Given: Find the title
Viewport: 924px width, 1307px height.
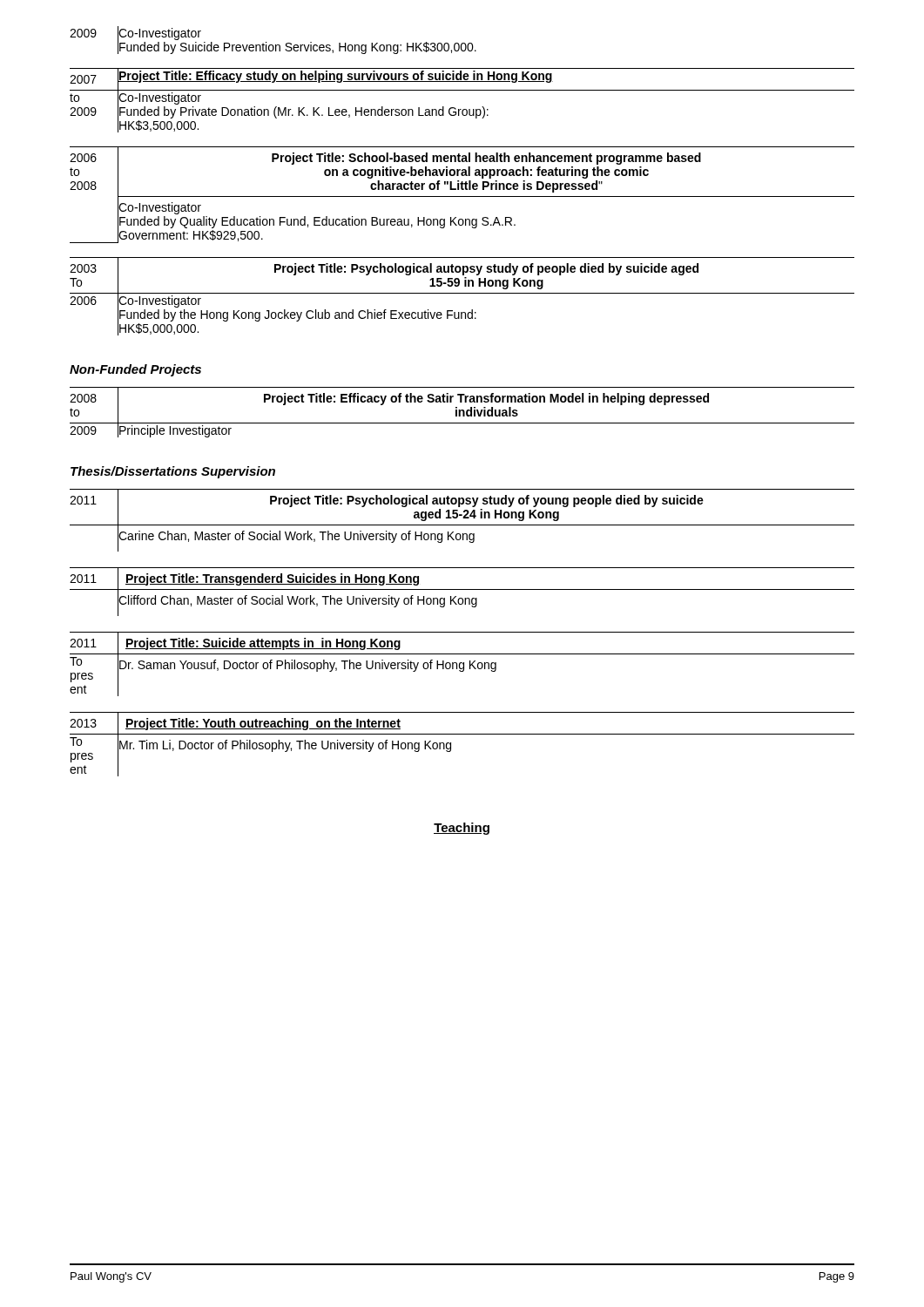Looking at the screenshot, I should click(462, 827).
